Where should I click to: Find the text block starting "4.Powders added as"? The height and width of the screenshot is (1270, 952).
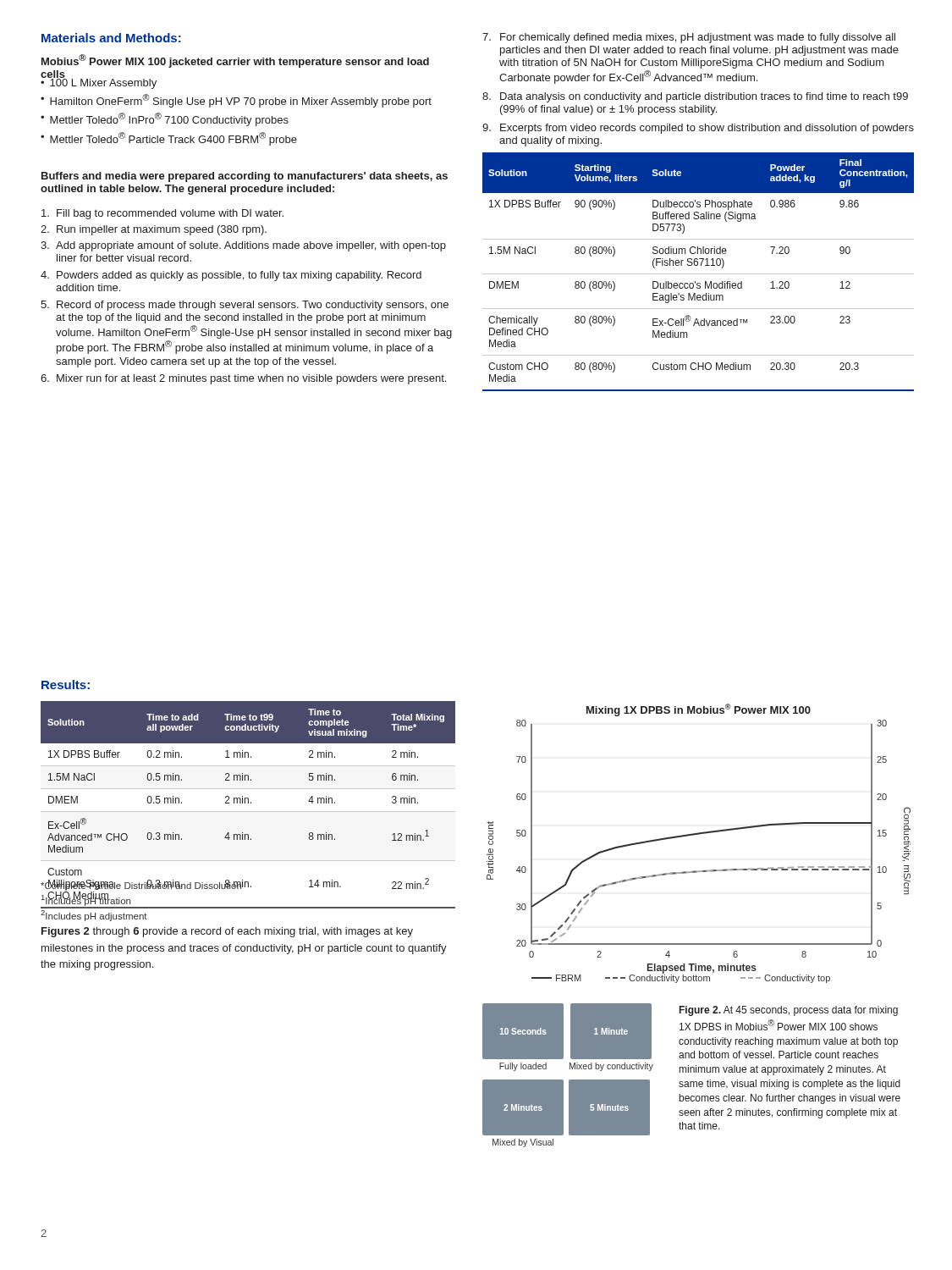click(248, 281)
